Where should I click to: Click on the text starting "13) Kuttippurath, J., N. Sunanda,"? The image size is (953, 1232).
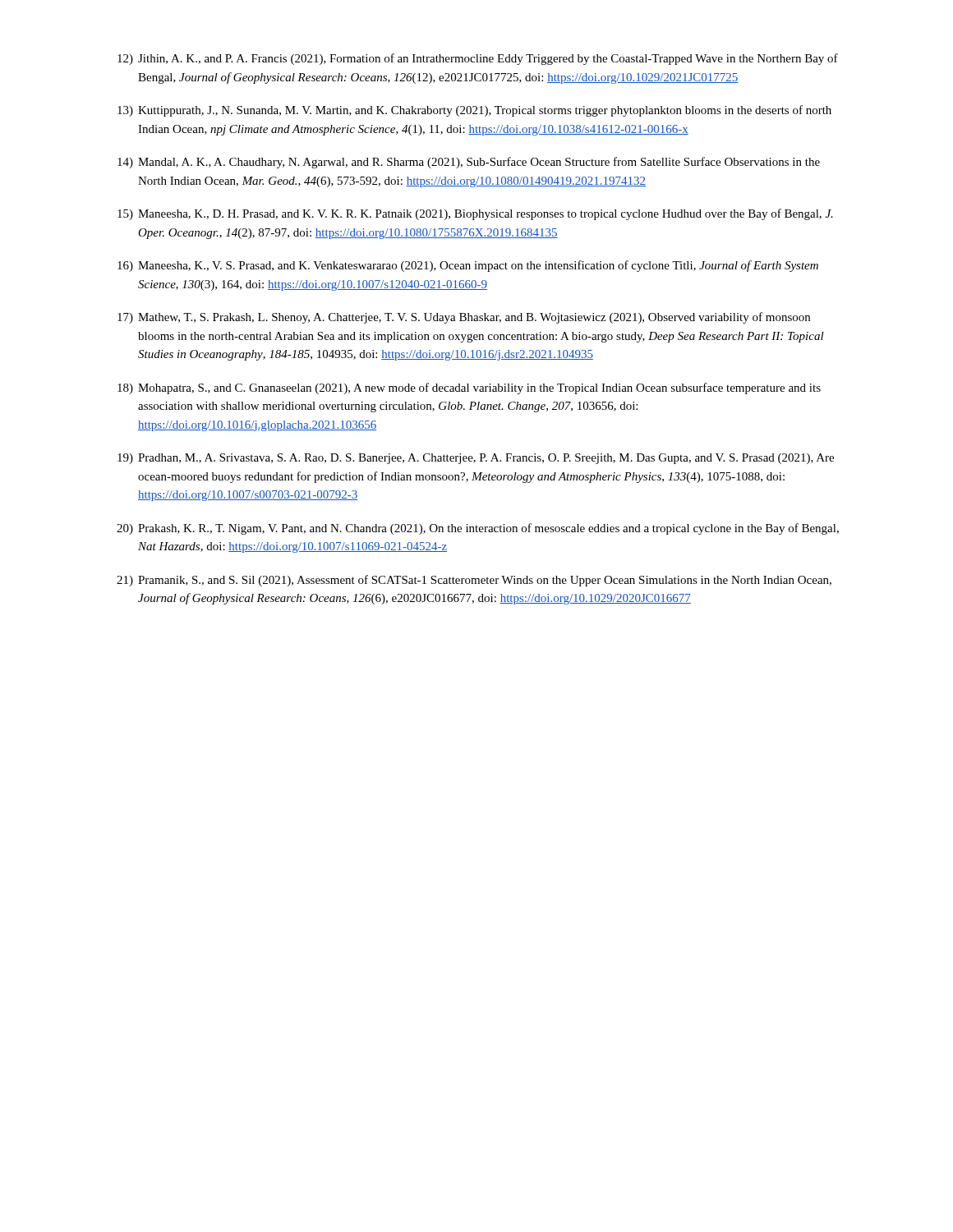point(476,120)
